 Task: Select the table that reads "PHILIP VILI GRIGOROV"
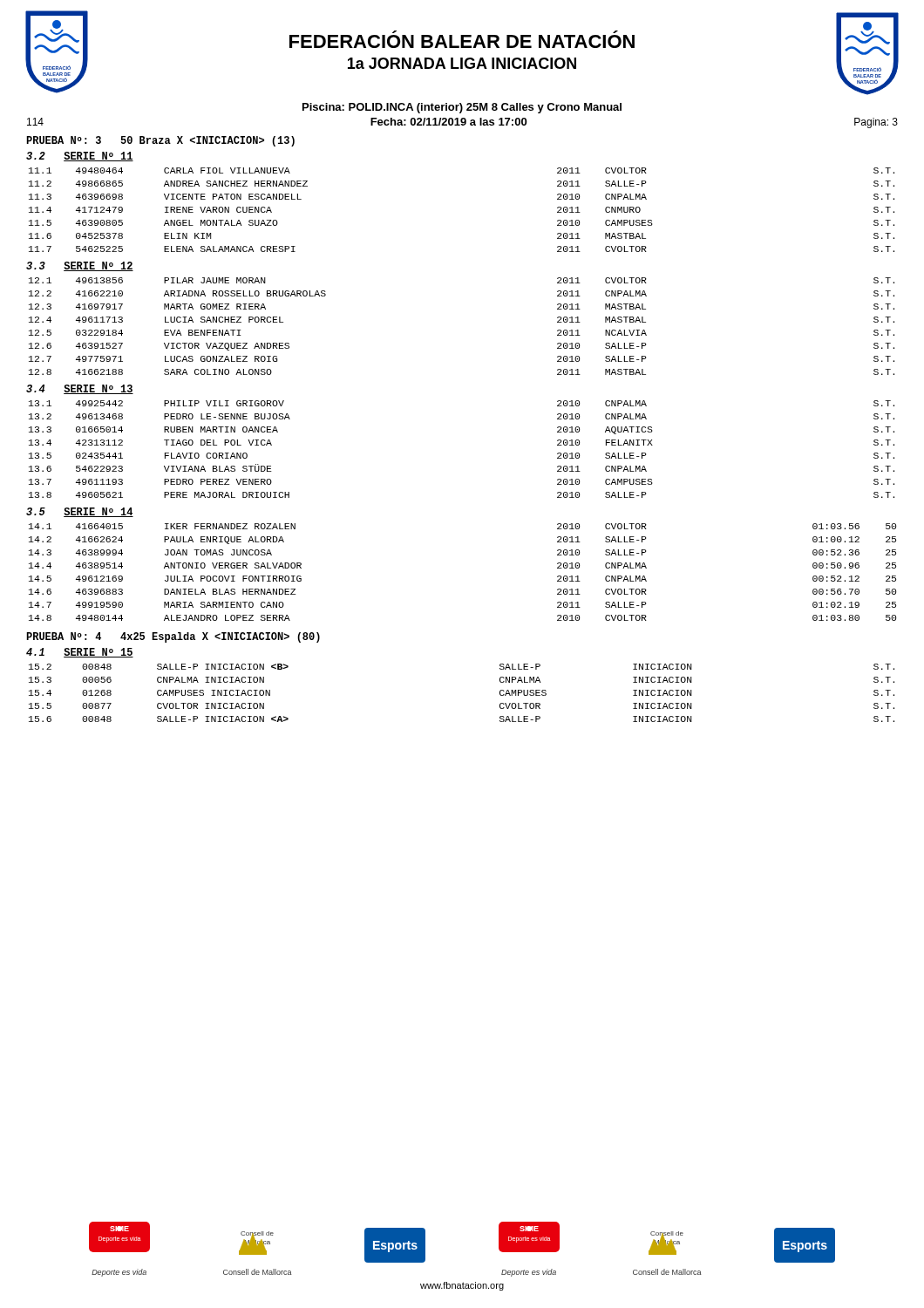tap(462, 449)
